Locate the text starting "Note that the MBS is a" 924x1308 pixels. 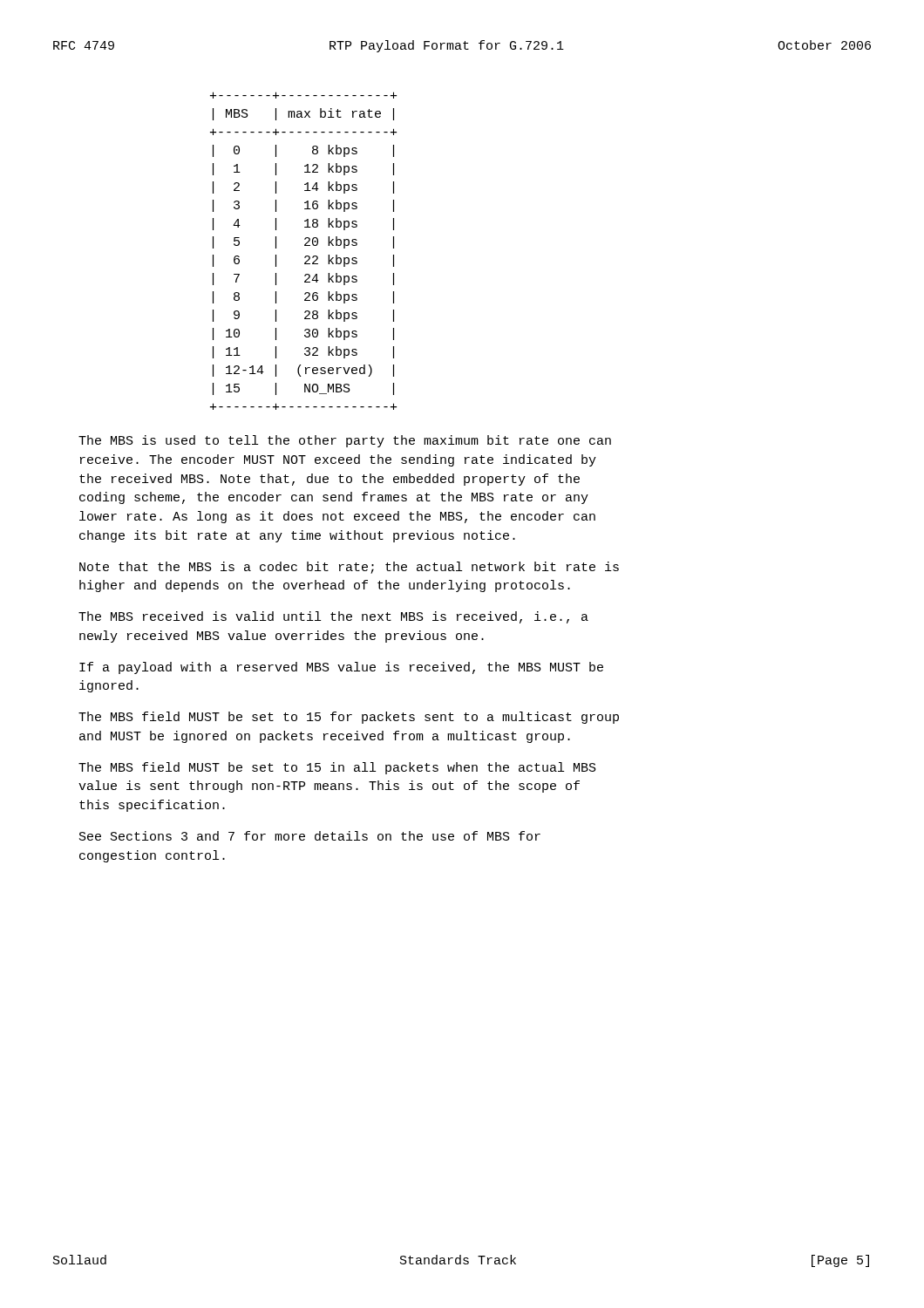(349, 577)
